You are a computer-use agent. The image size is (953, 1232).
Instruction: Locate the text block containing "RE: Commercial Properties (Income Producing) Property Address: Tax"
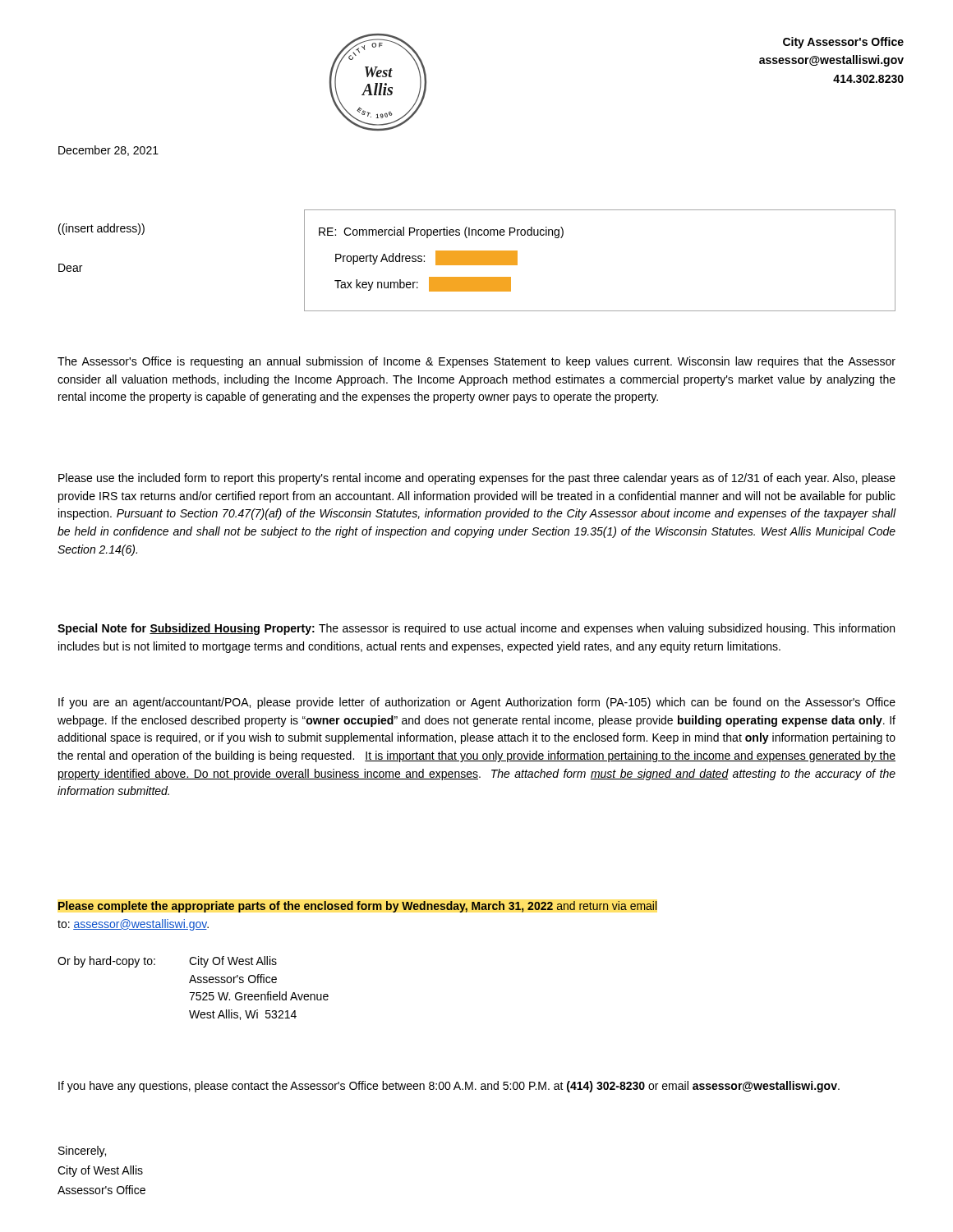(x=441, y=232)
